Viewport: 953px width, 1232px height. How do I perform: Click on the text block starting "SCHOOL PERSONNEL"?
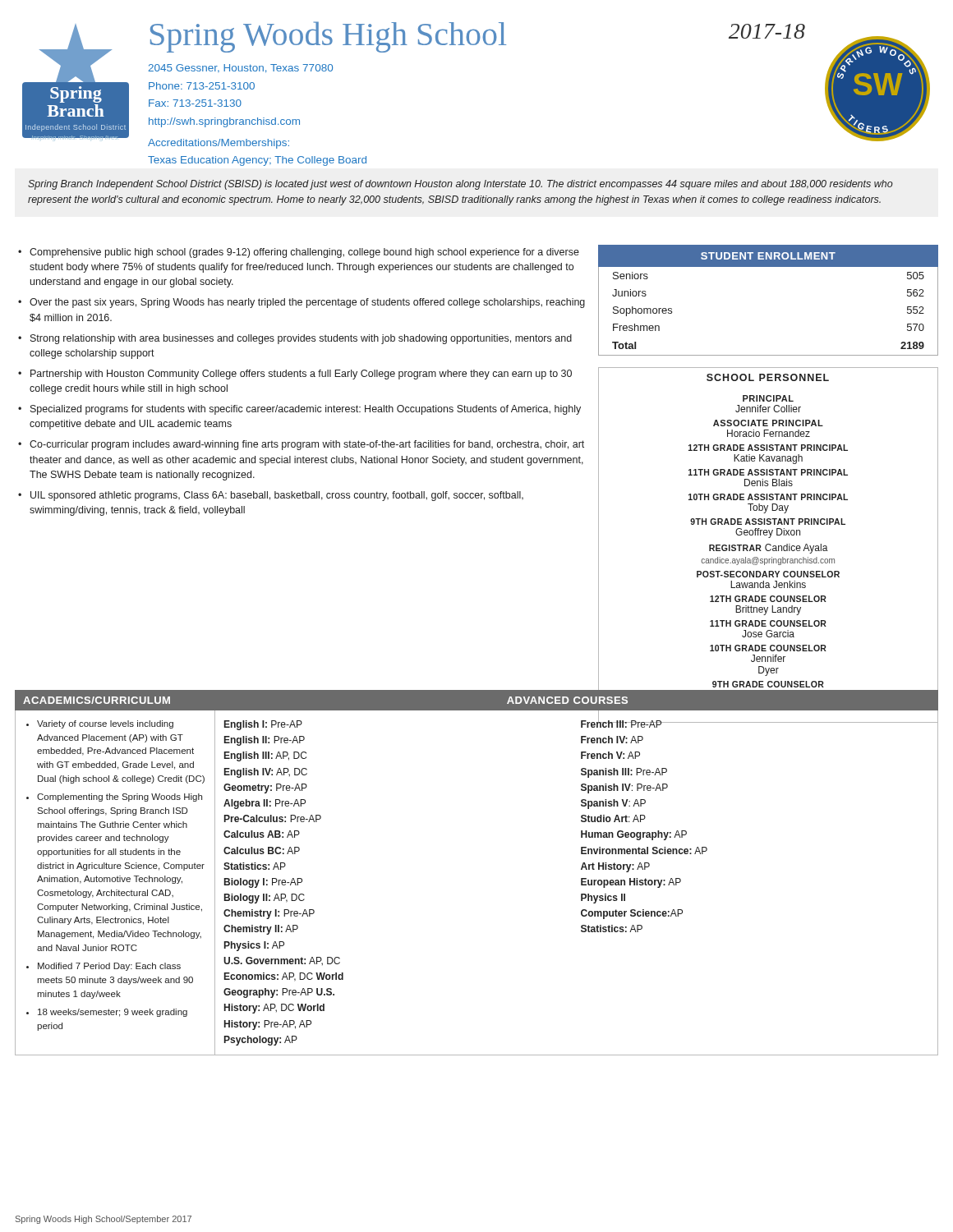tap(768, 378)
